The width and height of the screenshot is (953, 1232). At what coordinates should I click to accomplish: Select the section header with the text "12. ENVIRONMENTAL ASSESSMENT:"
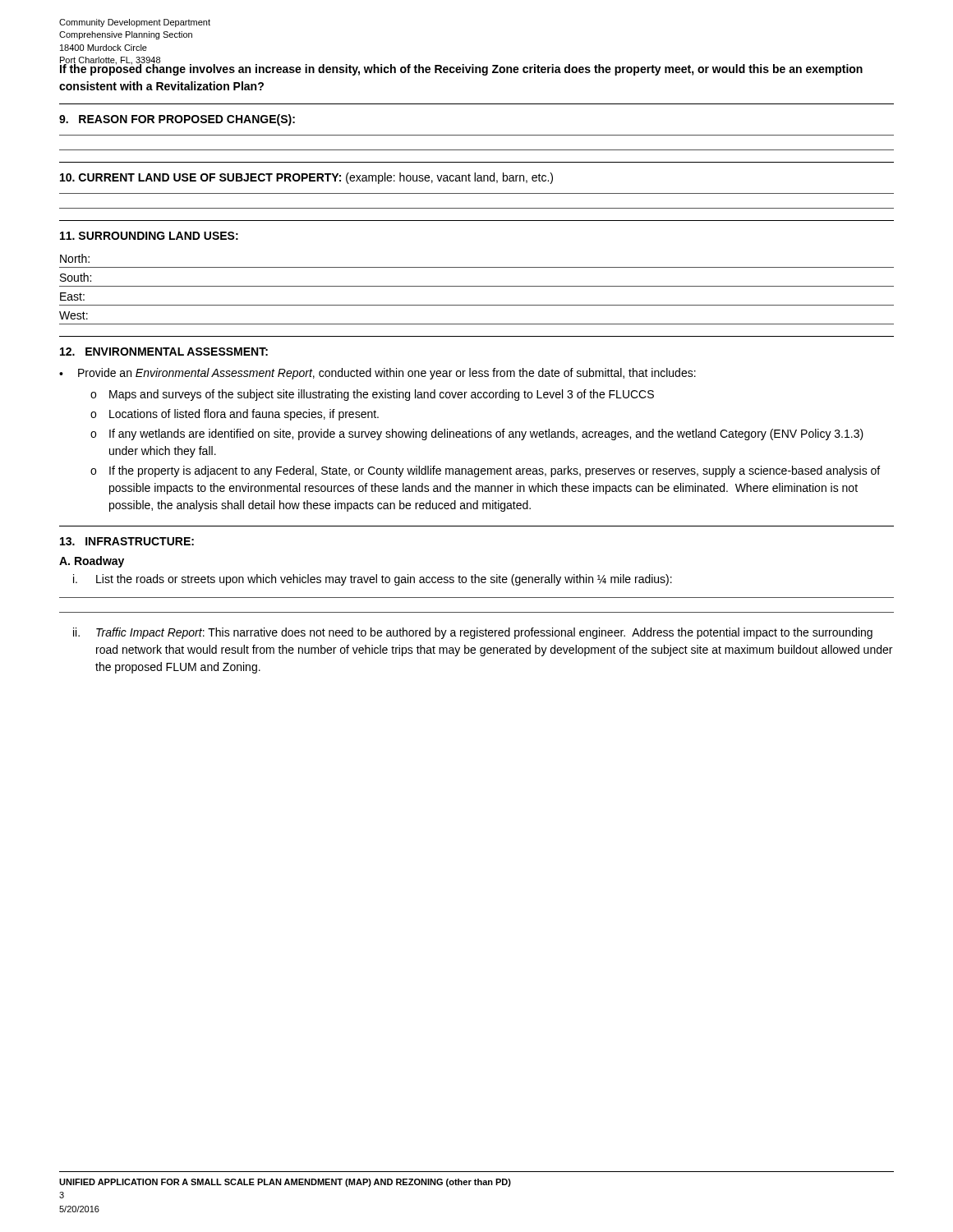pos(164,352)
